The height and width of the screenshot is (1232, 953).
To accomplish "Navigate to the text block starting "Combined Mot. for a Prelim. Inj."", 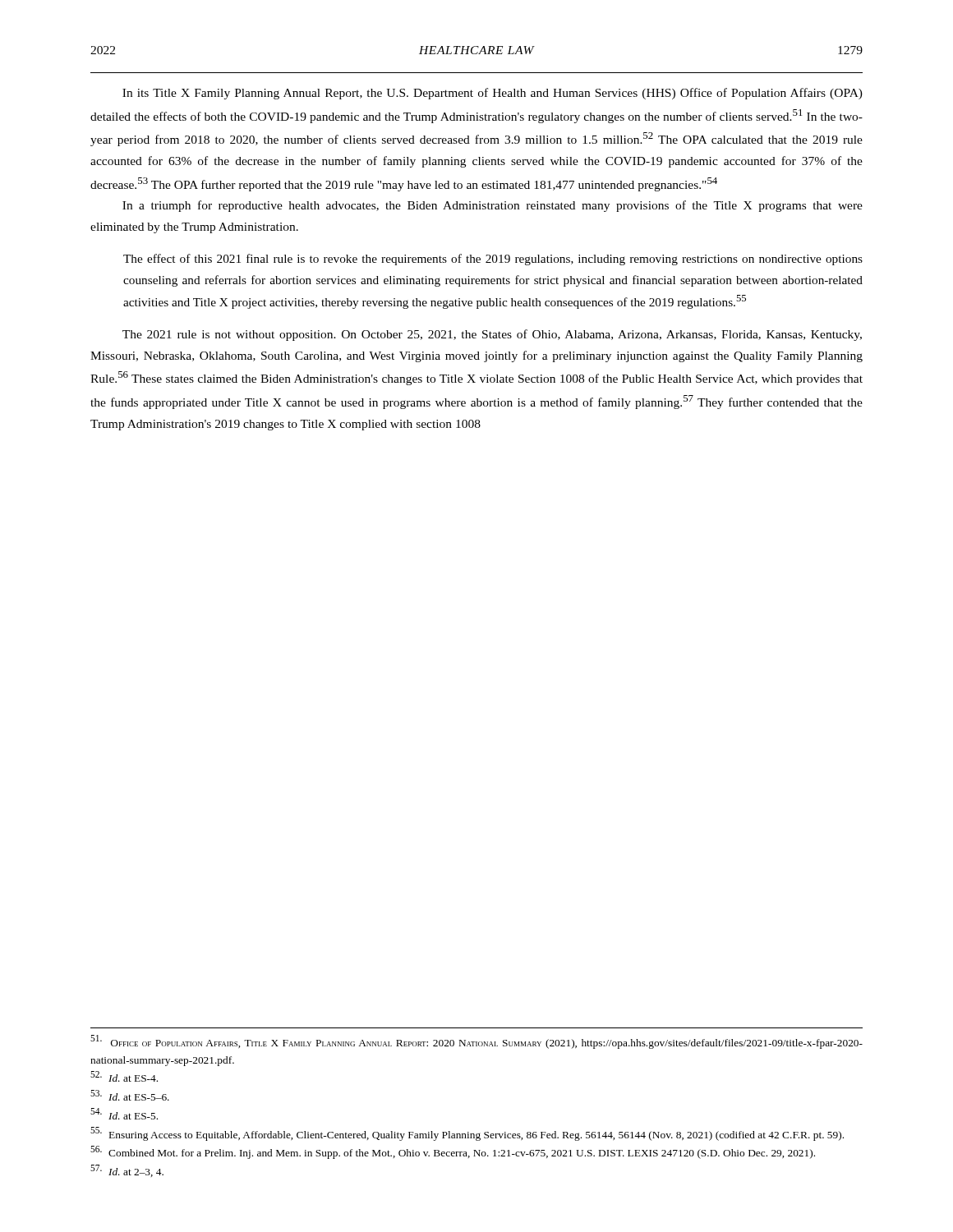I will [453, 1152].
